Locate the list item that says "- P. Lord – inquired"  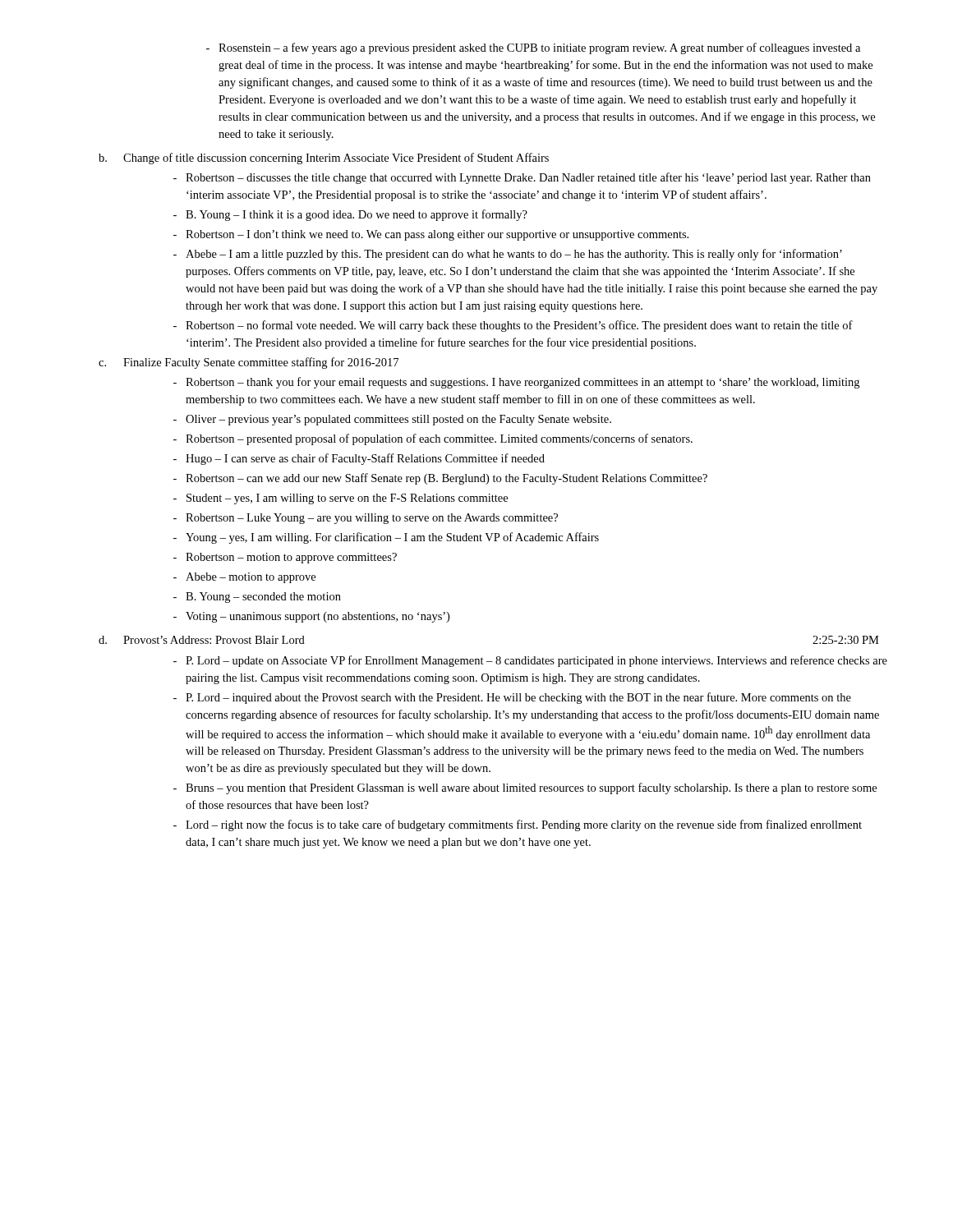[x=526, y=733]
